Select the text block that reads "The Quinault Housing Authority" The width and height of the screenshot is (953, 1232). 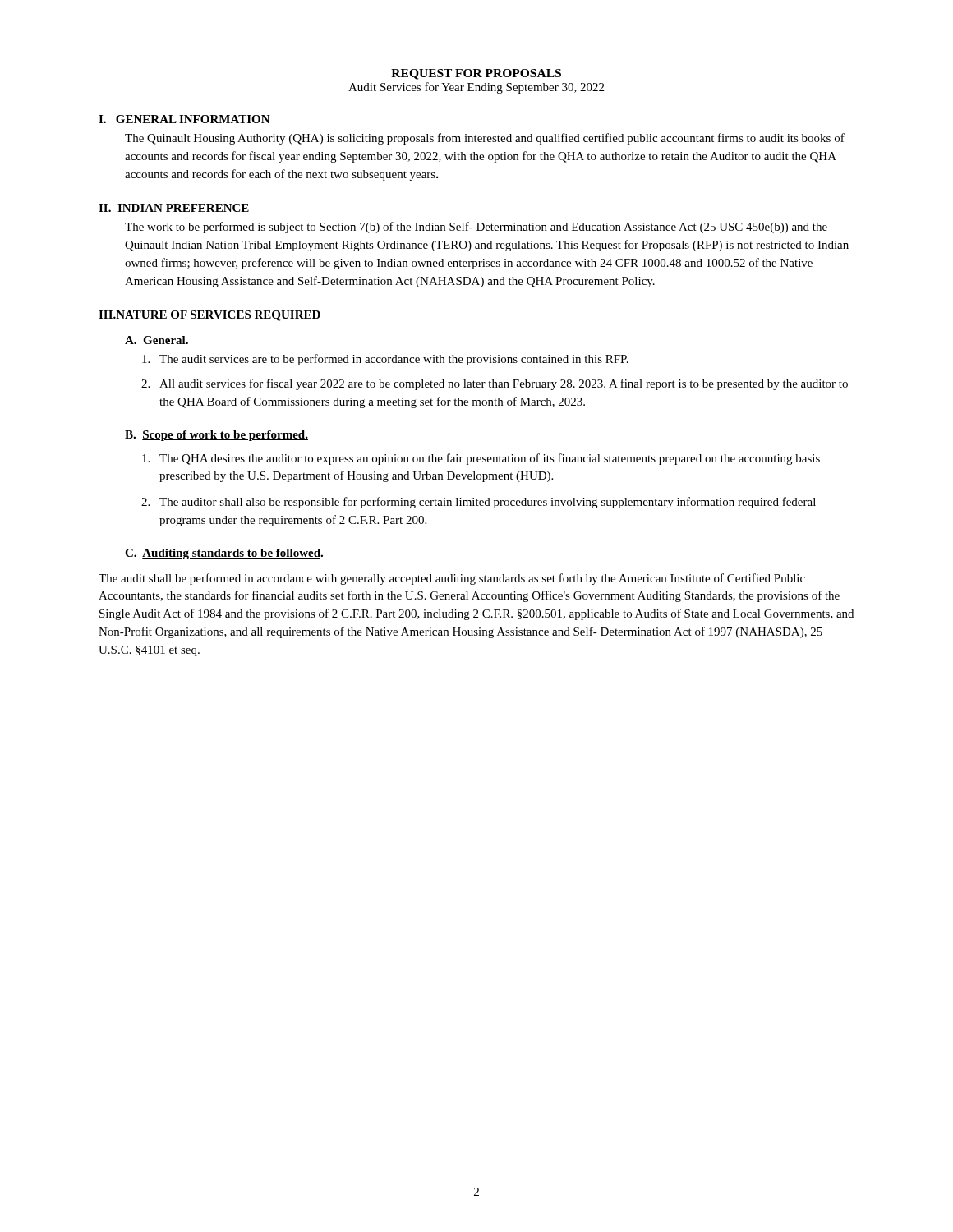click(x=485, y=156)
